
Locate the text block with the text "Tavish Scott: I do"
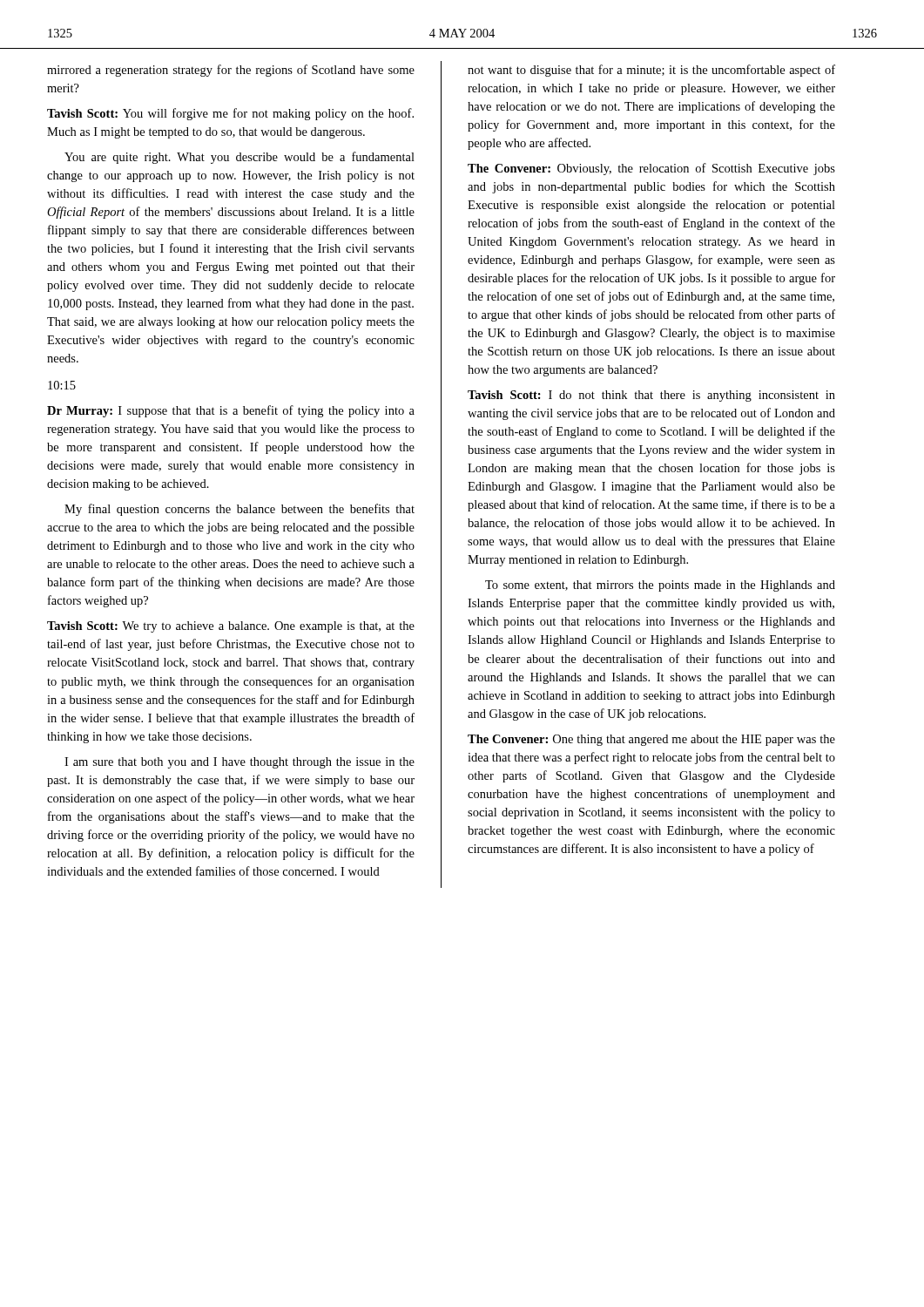[651, 478]
